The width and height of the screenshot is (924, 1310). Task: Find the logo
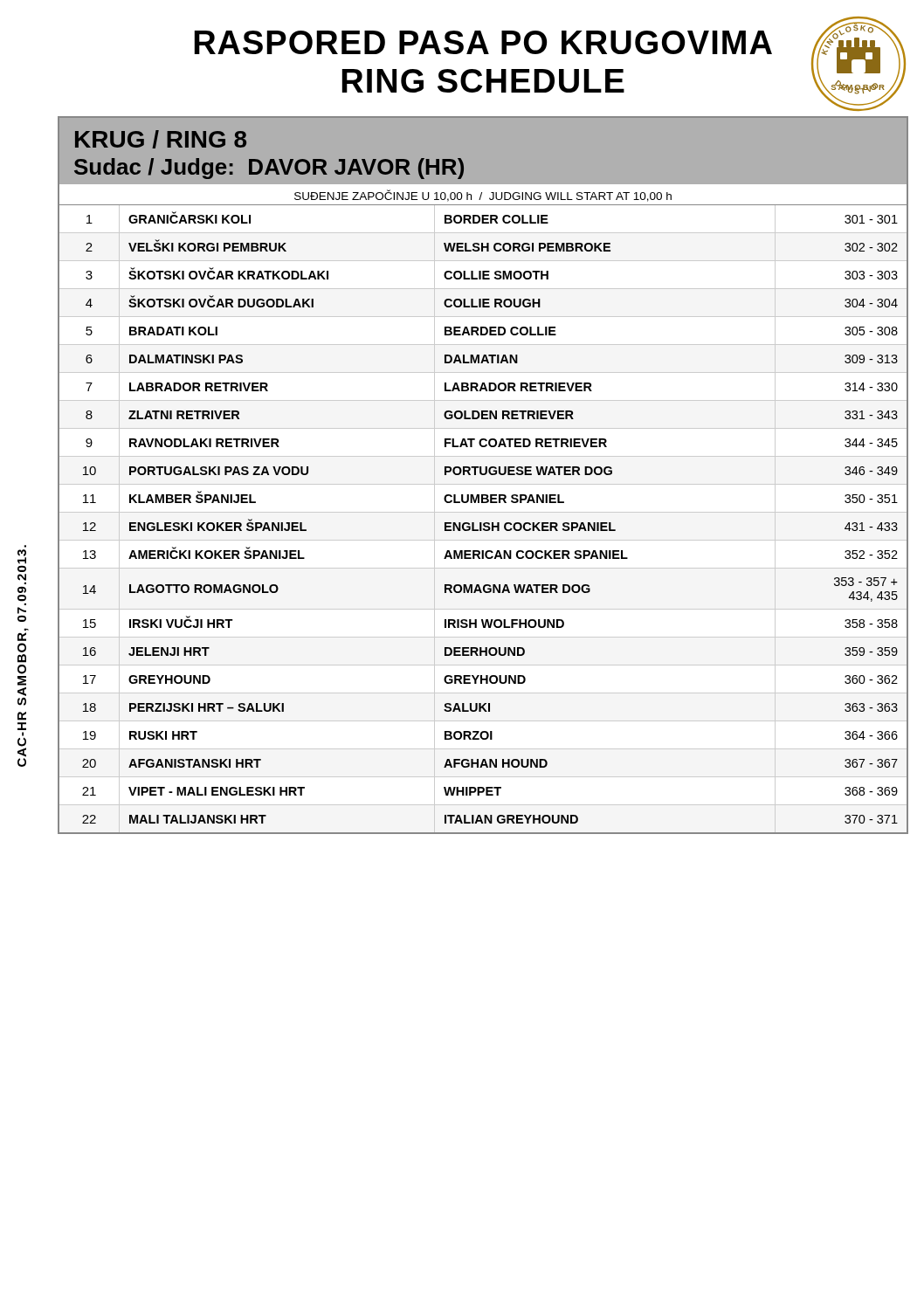858,64
